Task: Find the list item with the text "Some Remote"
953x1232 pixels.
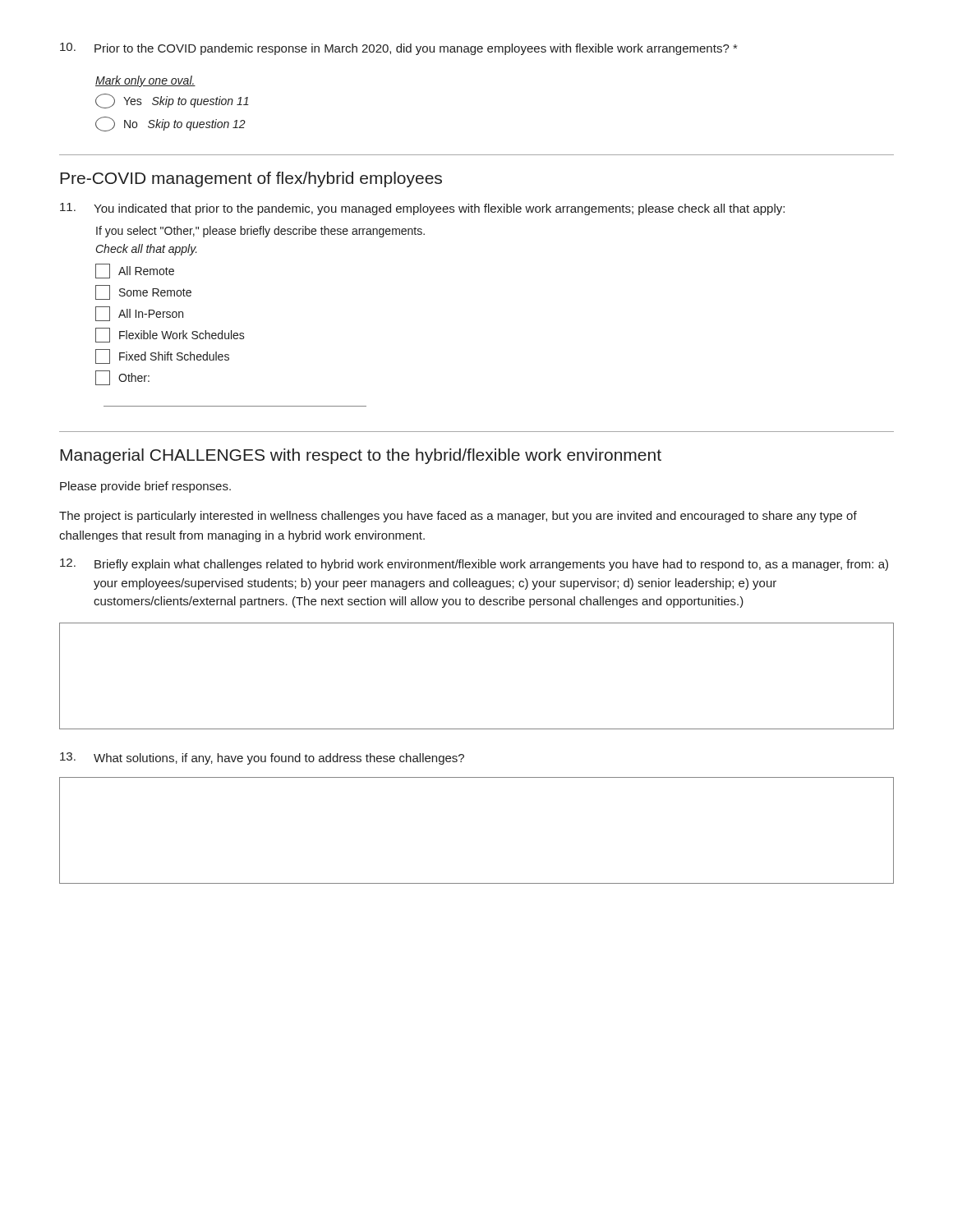Action: [x=144, y=292]
